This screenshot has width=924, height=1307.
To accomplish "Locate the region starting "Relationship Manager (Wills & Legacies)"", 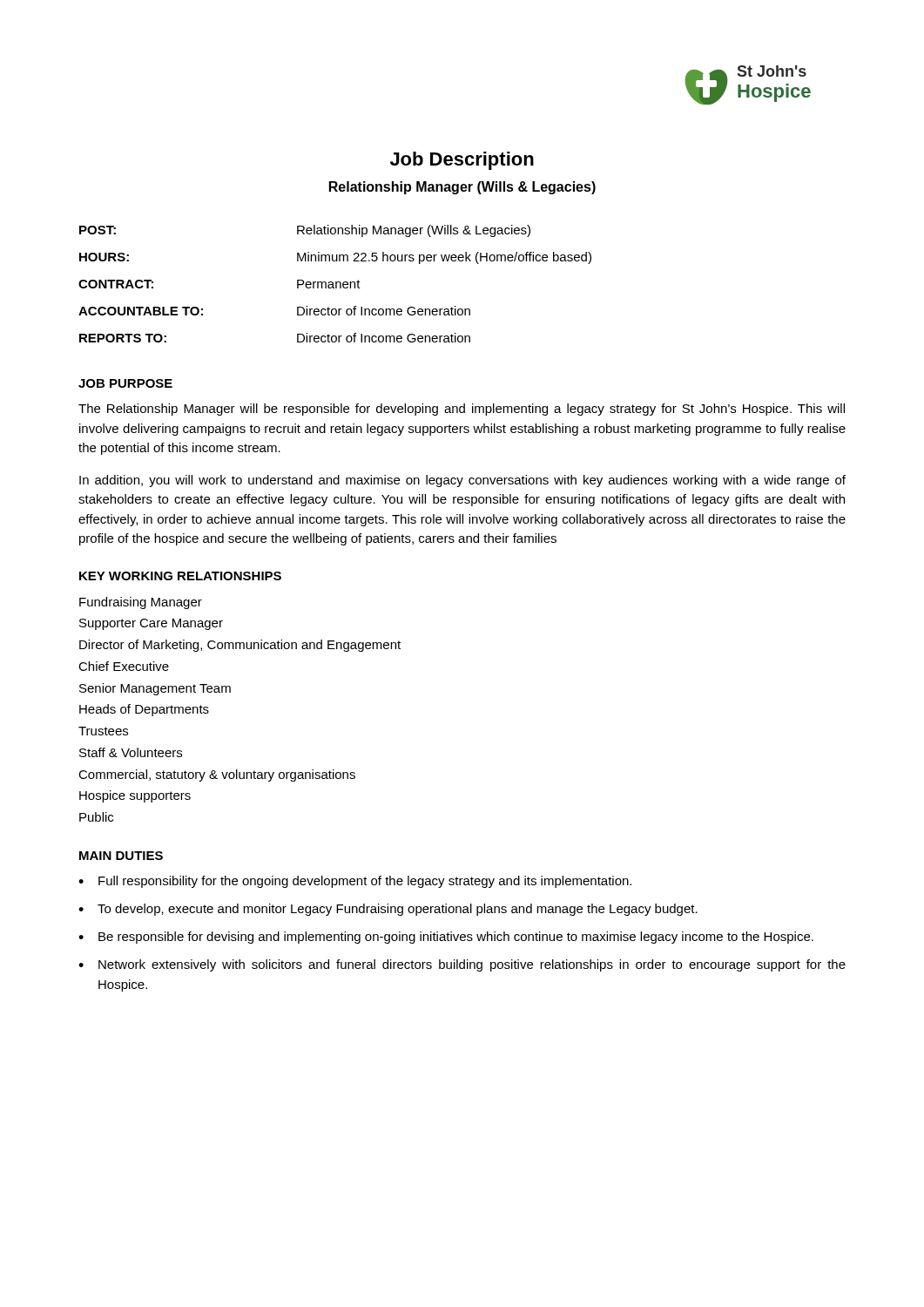I will (462, 187).
